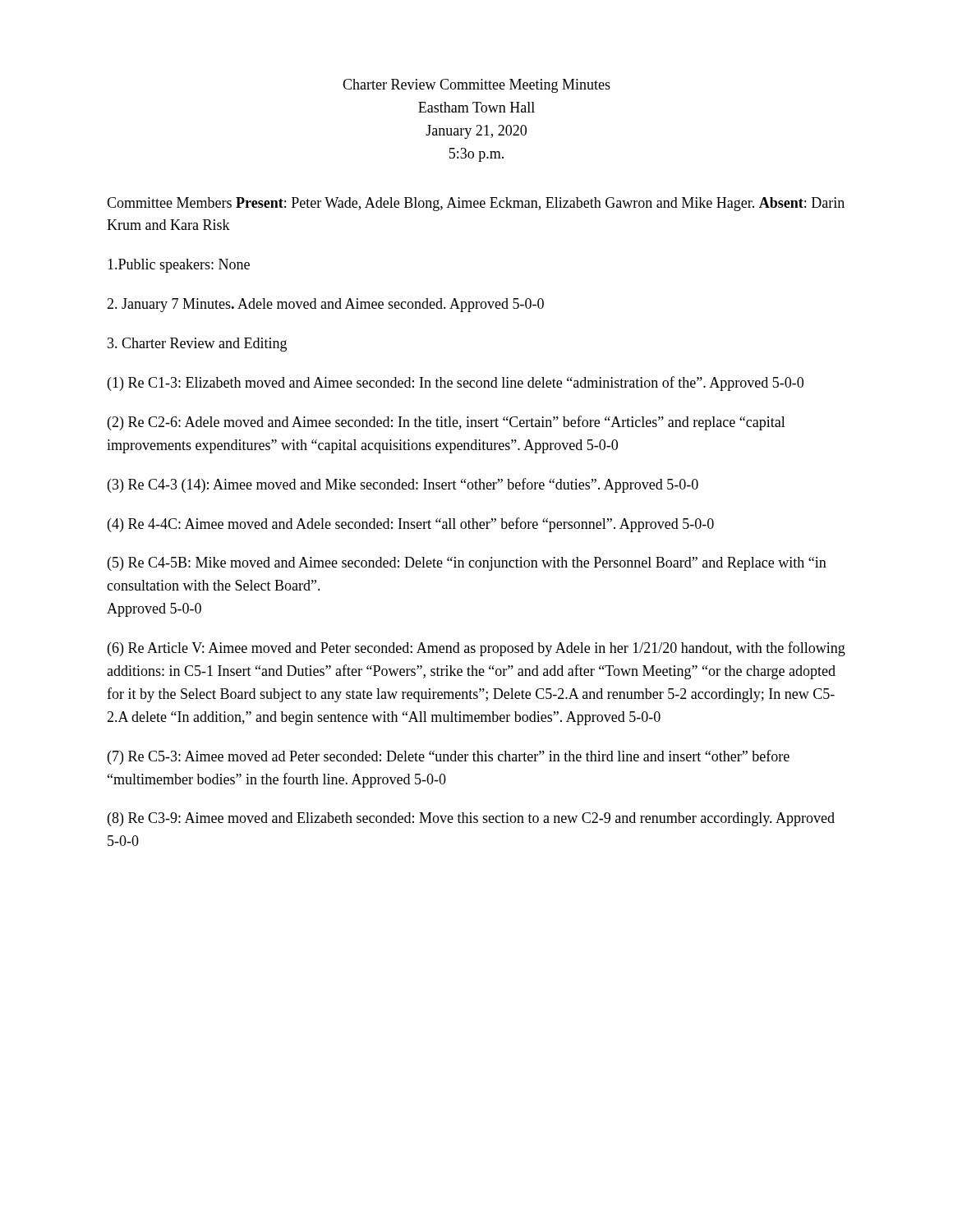
Task: Locate the block of text that opens with "(3) Re C4-3"
Action: tap(403, 484)
